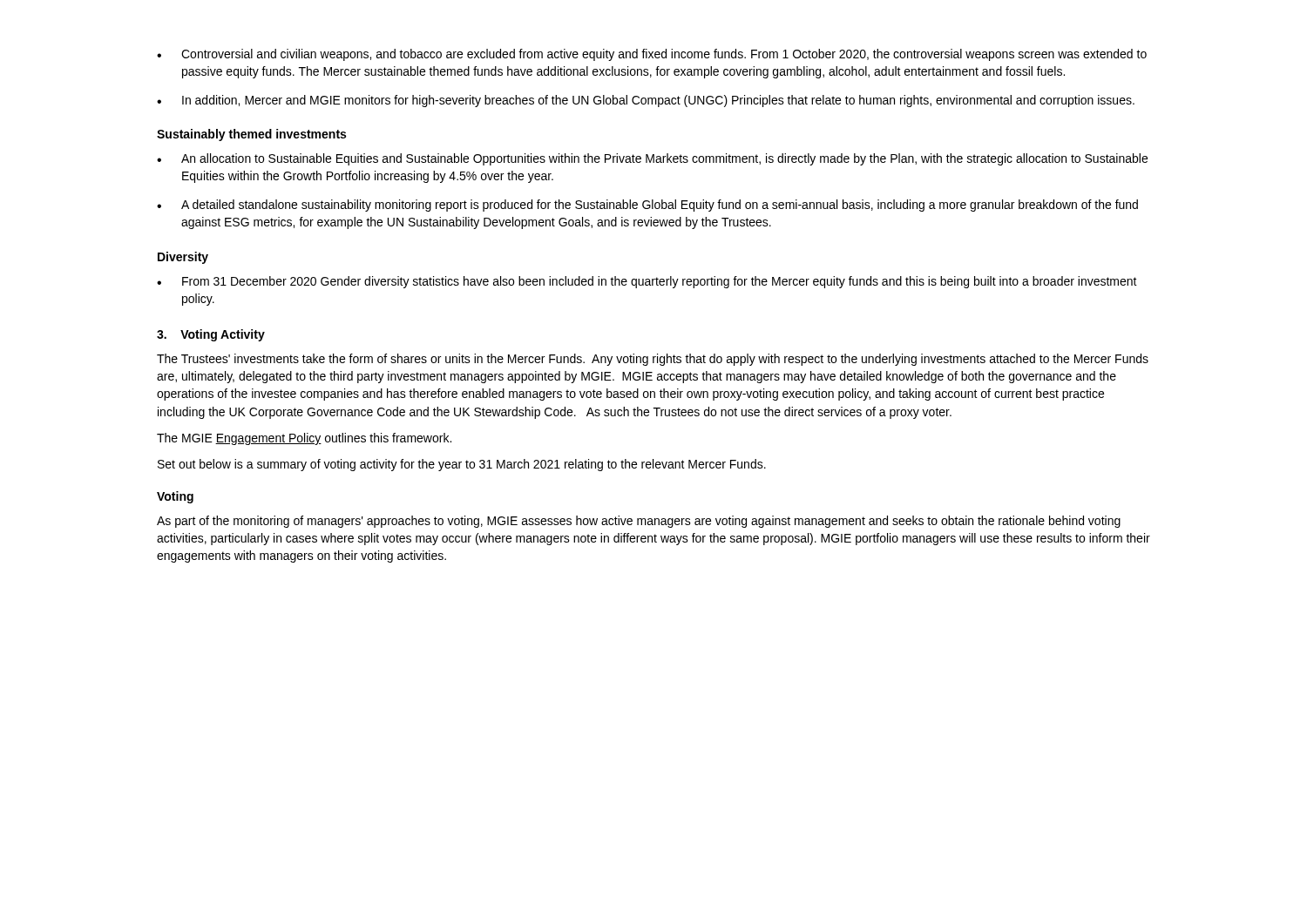Find the section header that says "3. Voting Activity"
Screen dimensions: 924x1307
[x=211, y=334]
